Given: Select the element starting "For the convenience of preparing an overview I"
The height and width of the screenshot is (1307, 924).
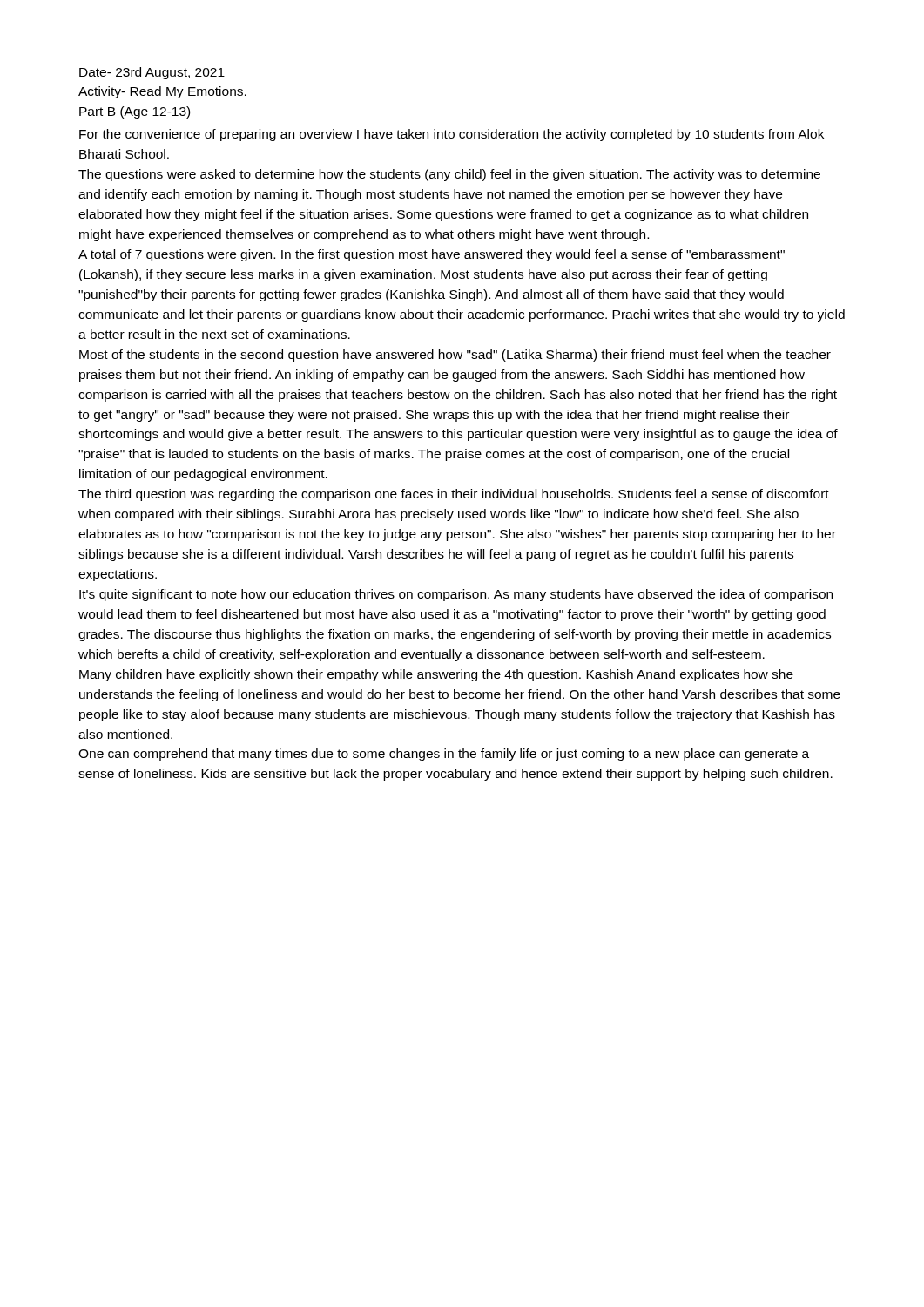Looking at the screenshot, I should pyautogui.click(x=462, y=455).
